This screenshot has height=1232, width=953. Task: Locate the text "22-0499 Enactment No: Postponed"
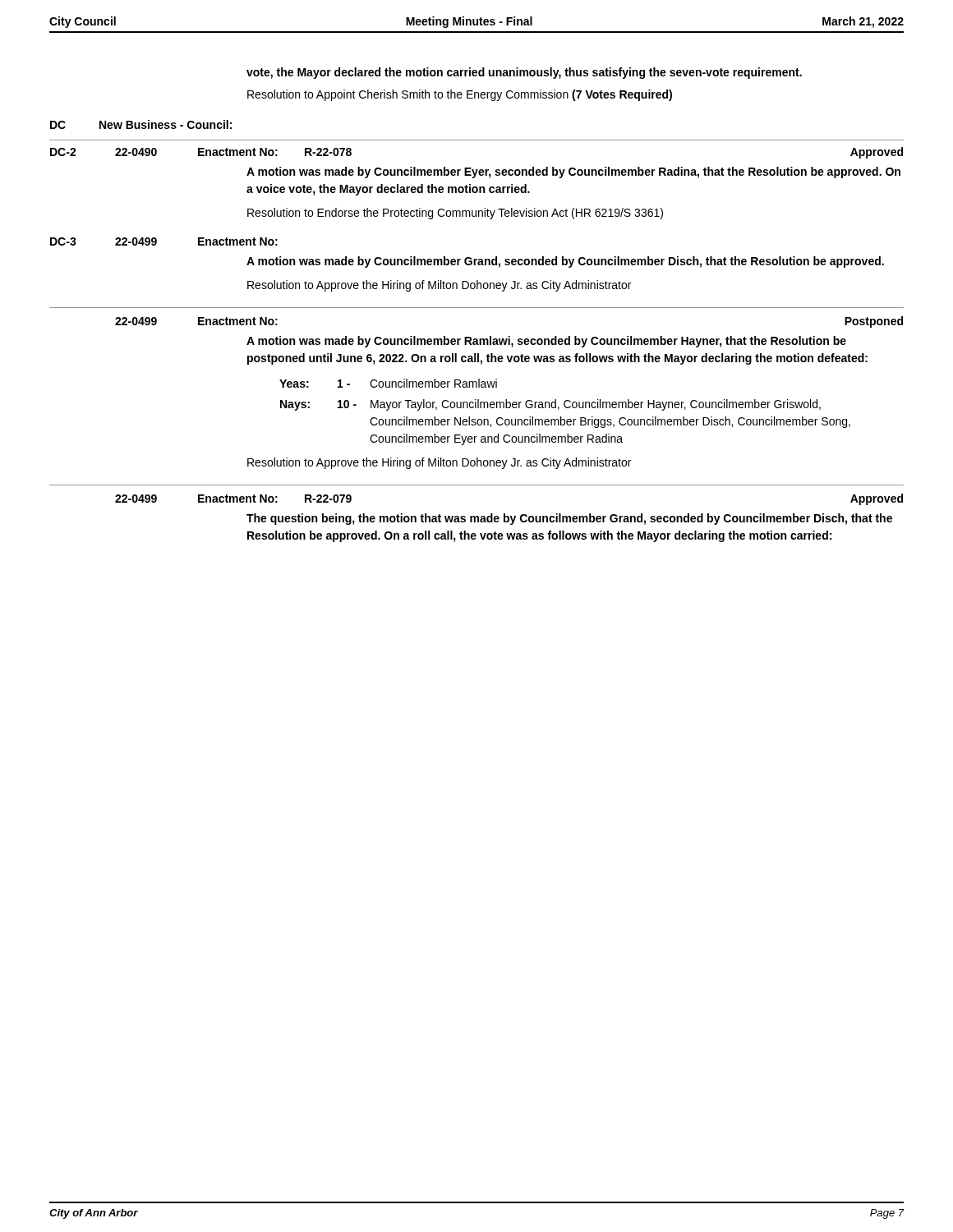coord(142,322)
